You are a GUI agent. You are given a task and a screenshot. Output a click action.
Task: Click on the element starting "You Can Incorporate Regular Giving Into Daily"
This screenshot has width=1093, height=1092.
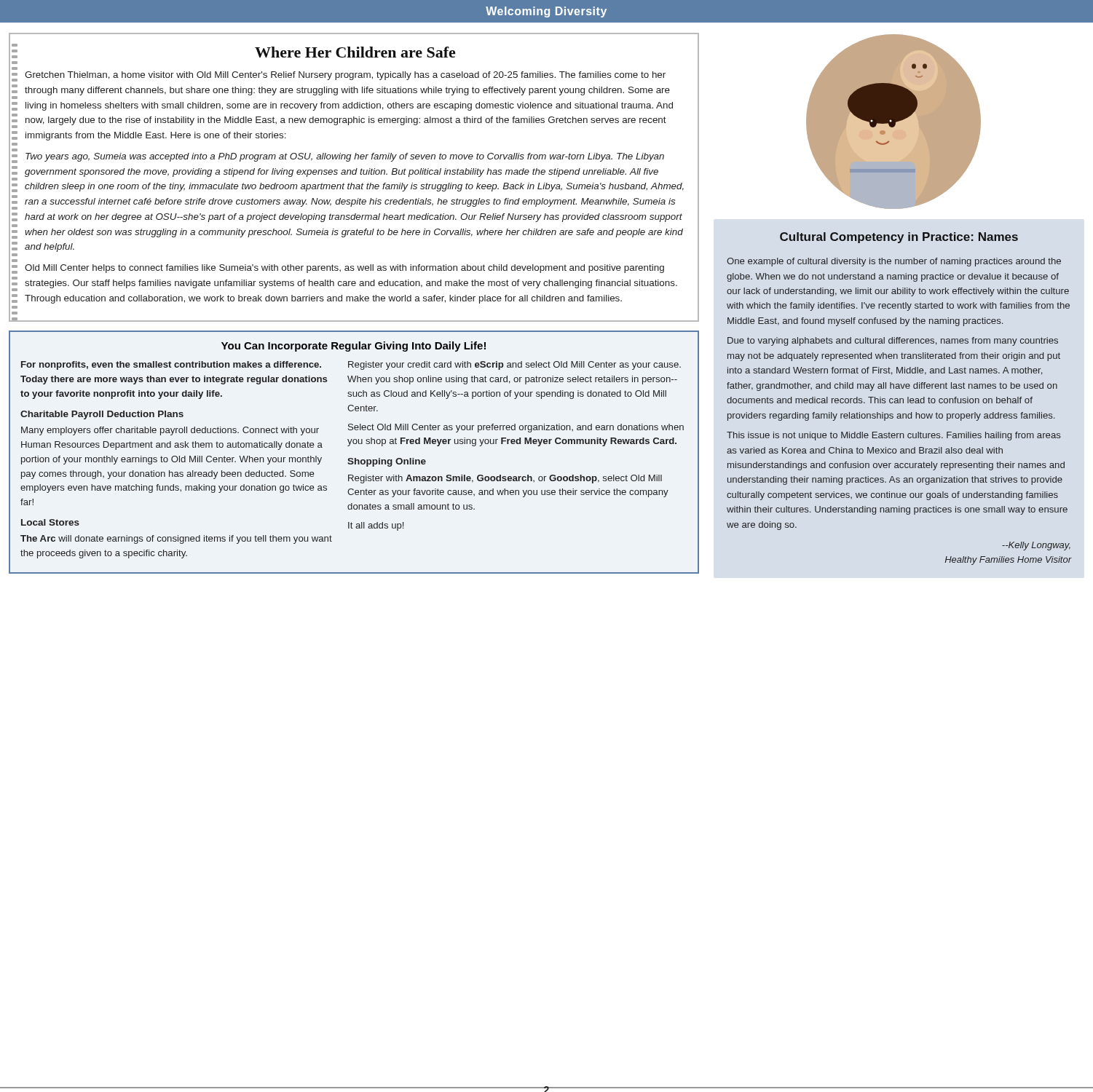[x=354, y=346]
